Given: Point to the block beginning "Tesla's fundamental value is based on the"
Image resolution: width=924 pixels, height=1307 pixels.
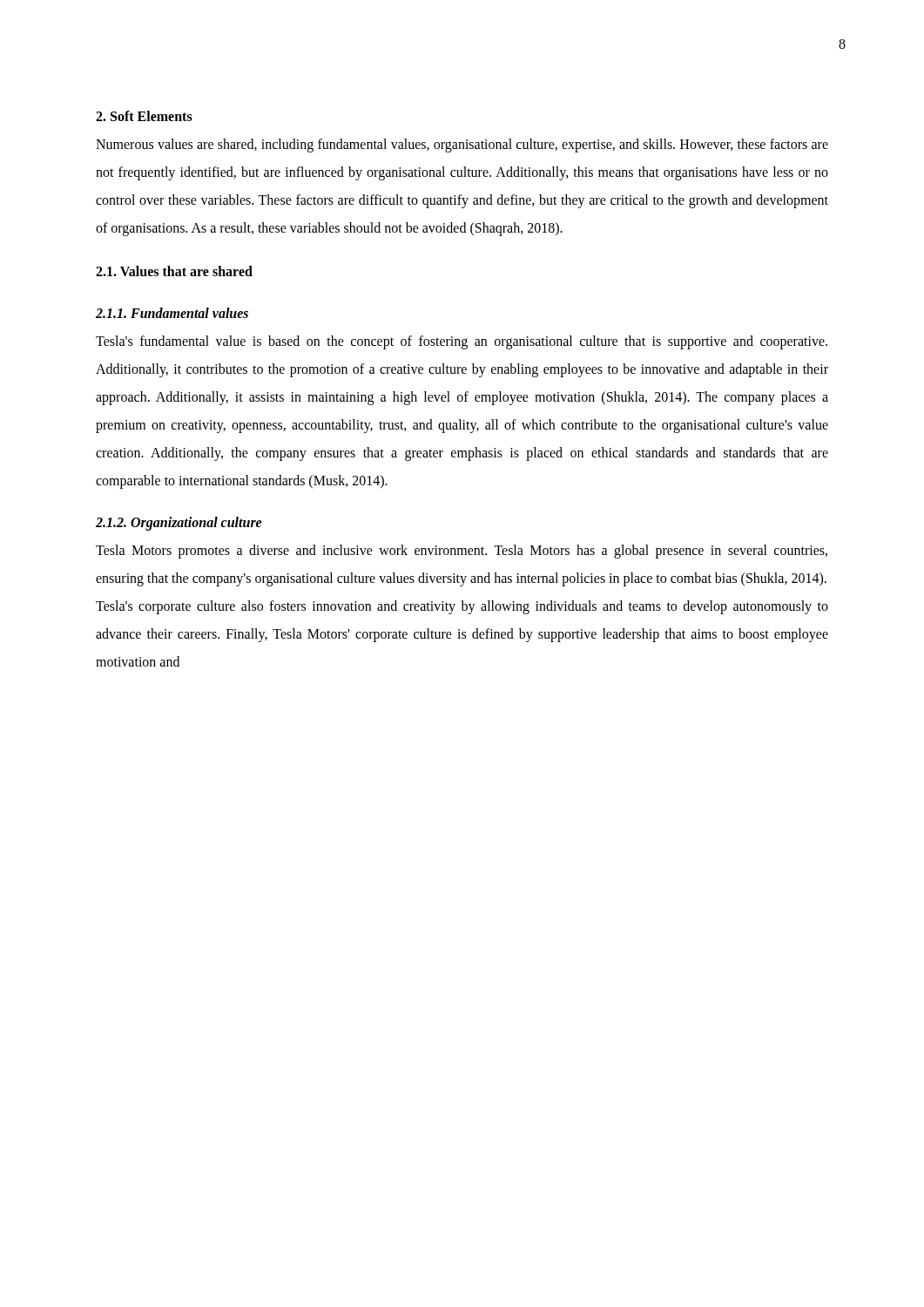Looking at the screenshot, I should 462,411.
